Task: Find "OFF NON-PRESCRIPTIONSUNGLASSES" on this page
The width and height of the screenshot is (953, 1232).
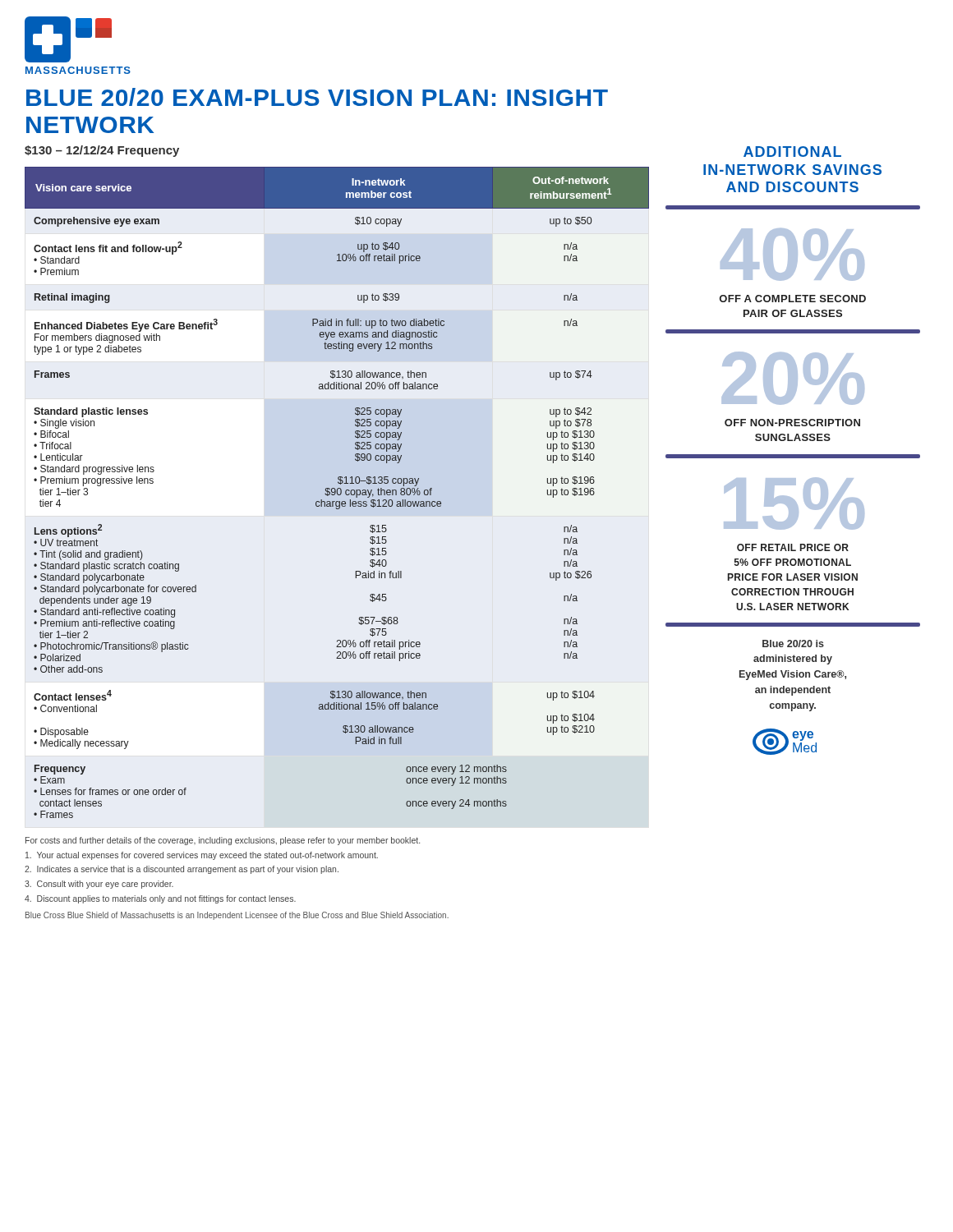Action: [x=793, y=430]
